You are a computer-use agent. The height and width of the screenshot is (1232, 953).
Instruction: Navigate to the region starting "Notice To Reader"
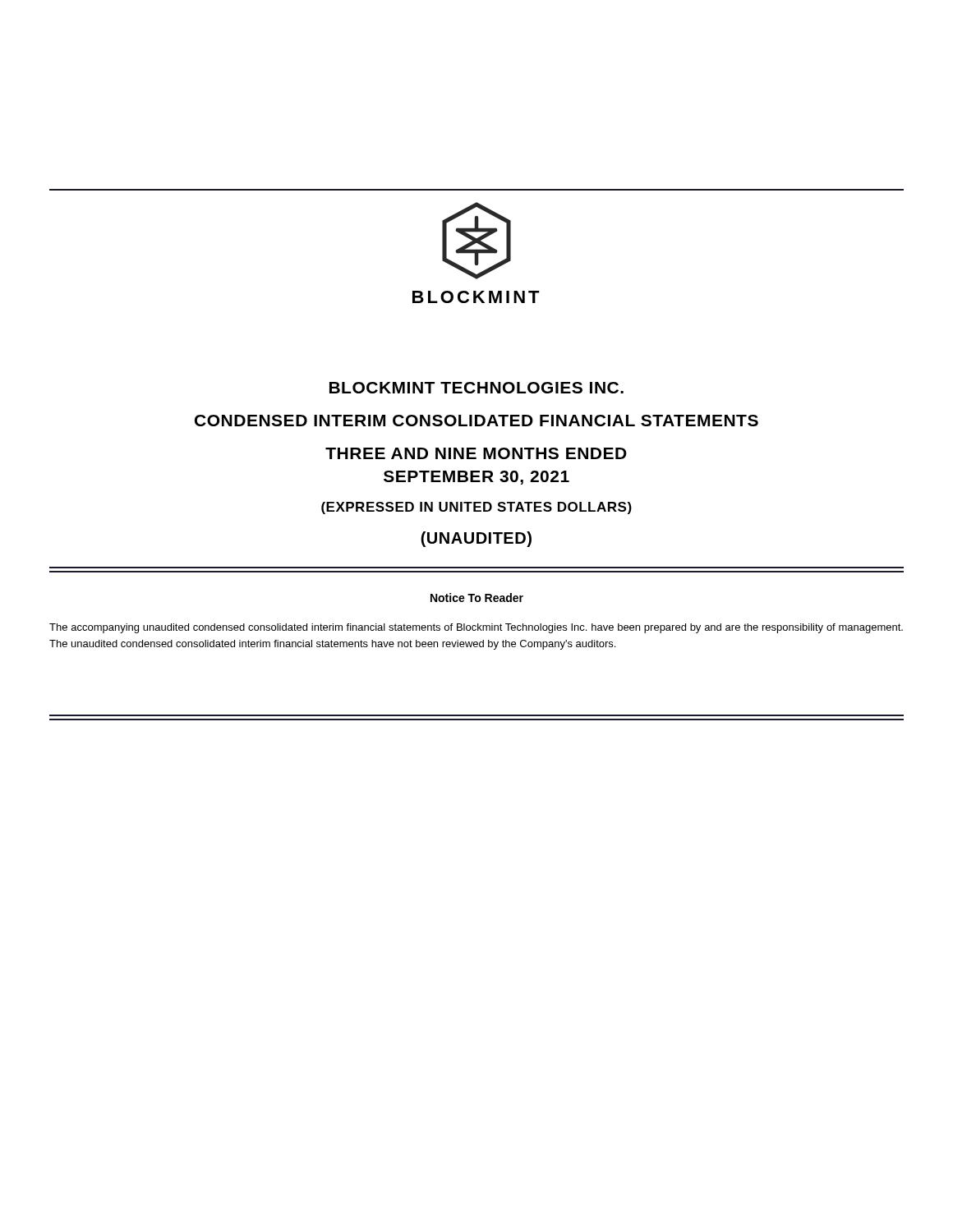[x=476, y=598]
